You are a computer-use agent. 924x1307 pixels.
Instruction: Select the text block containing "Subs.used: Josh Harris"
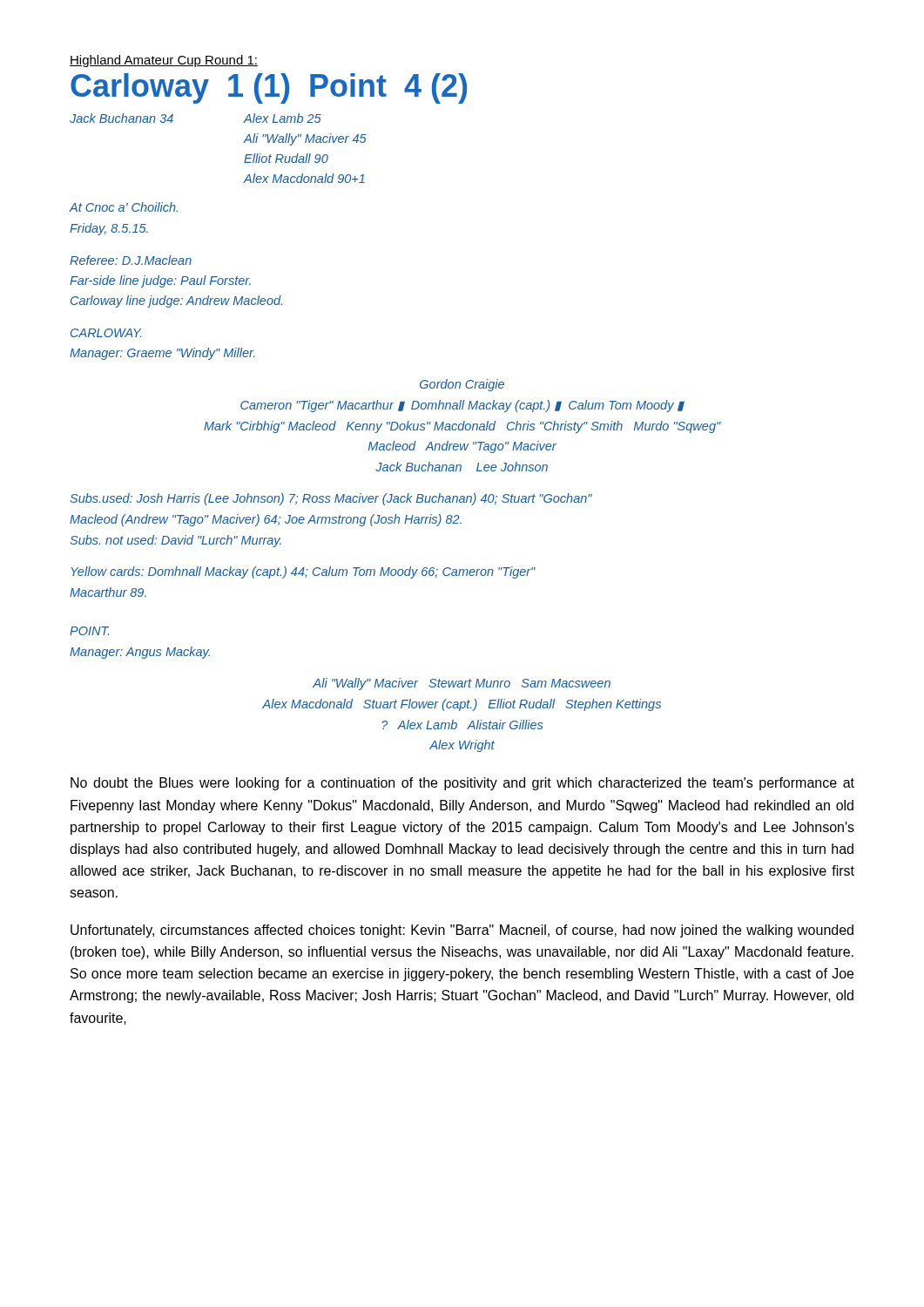point(331,519)
